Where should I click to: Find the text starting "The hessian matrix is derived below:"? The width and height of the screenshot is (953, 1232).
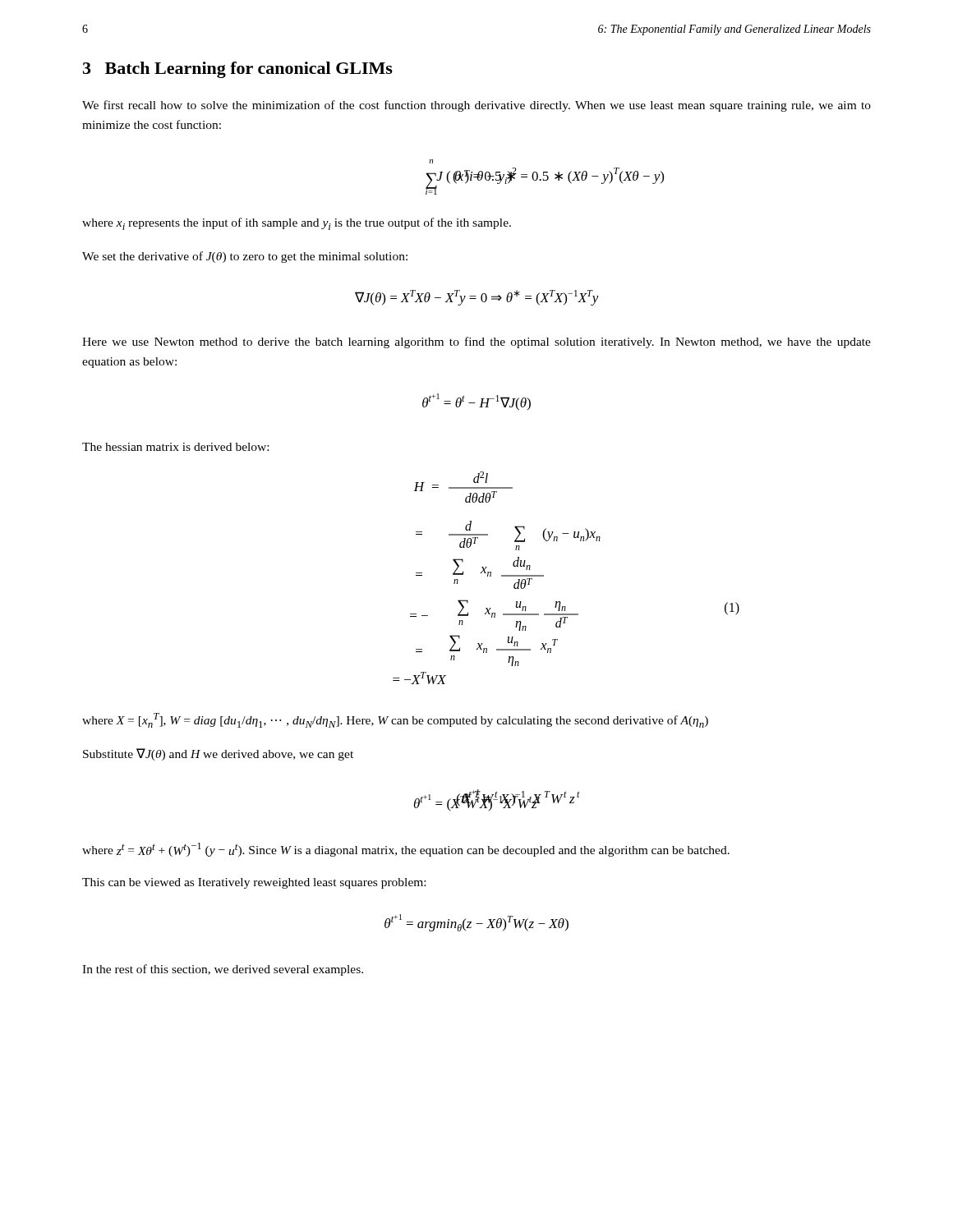tap(176, 447)
